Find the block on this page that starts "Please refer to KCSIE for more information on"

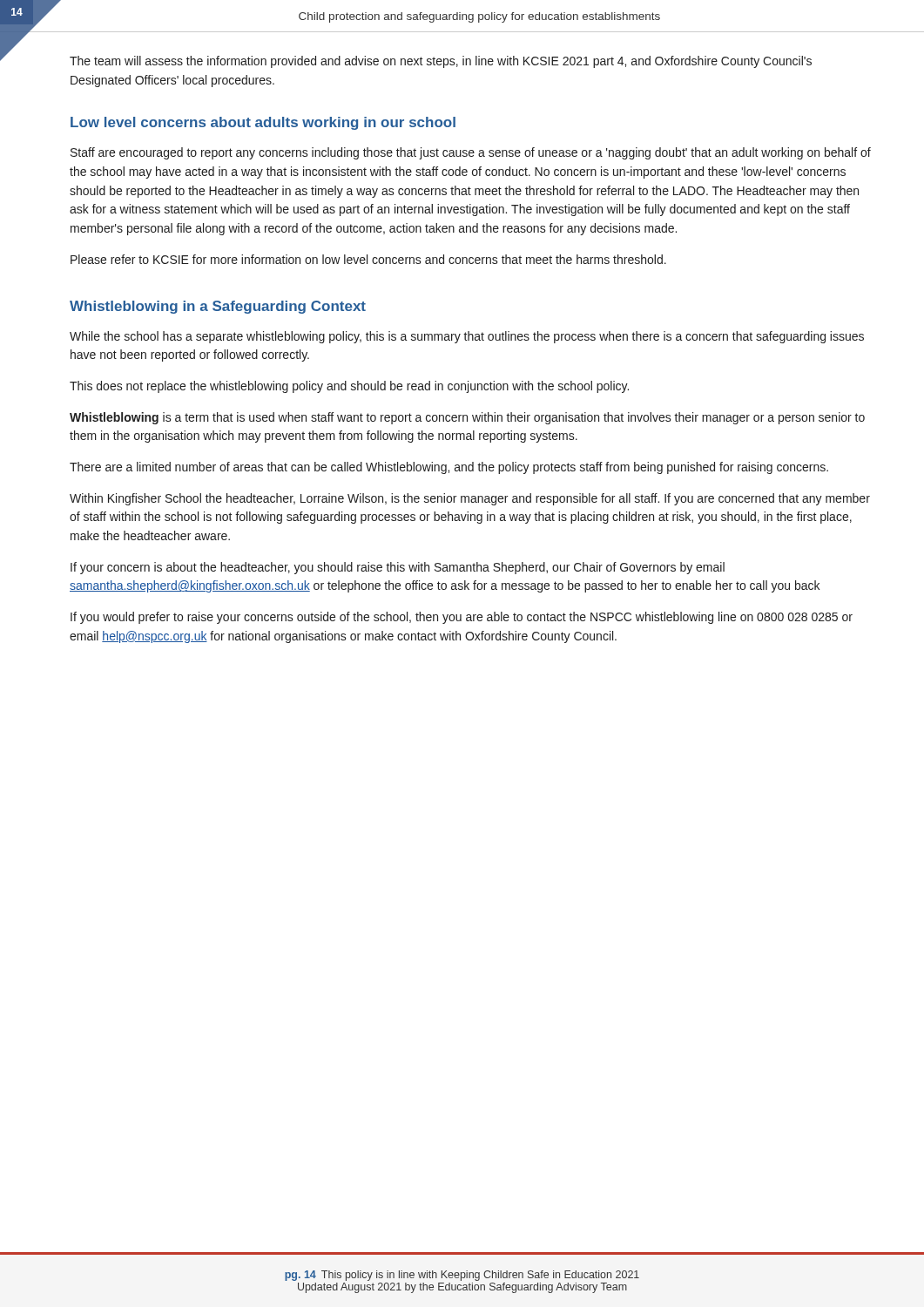(368, 260)
